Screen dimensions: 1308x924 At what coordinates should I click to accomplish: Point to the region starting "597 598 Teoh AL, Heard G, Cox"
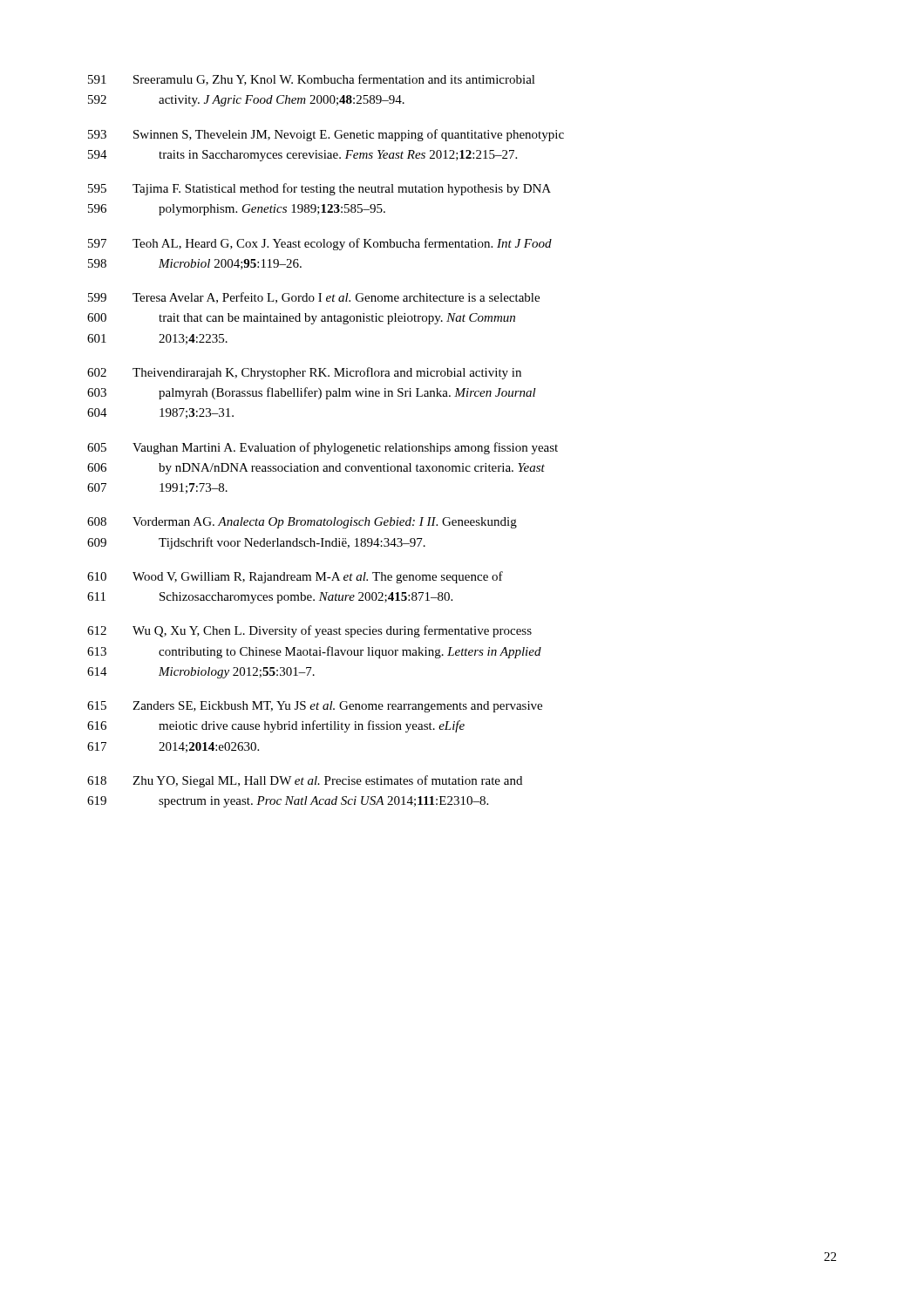(462, 253)
